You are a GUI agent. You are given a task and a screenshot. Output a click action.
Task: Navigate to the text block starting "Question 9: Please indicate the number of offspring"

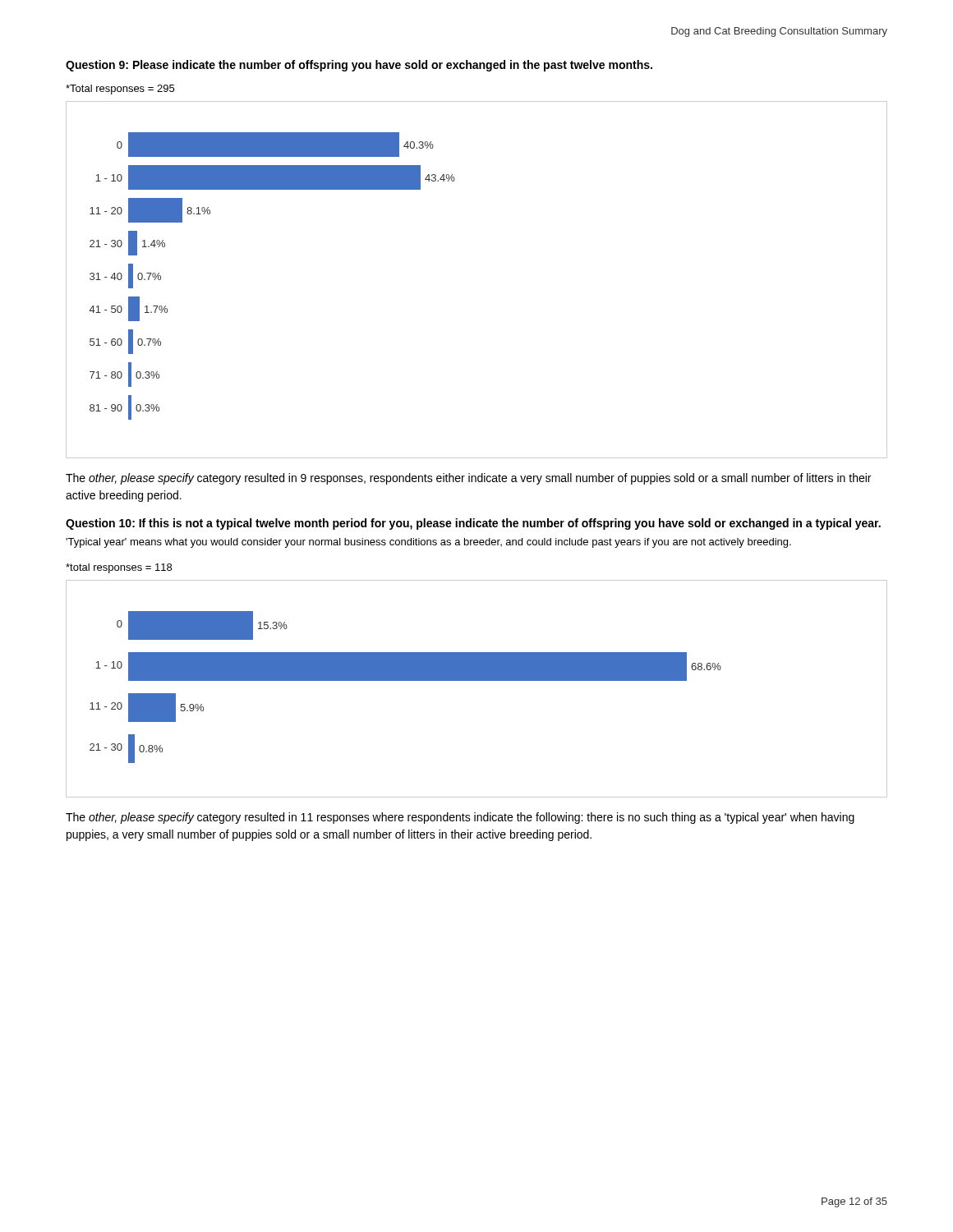(359, 65)
